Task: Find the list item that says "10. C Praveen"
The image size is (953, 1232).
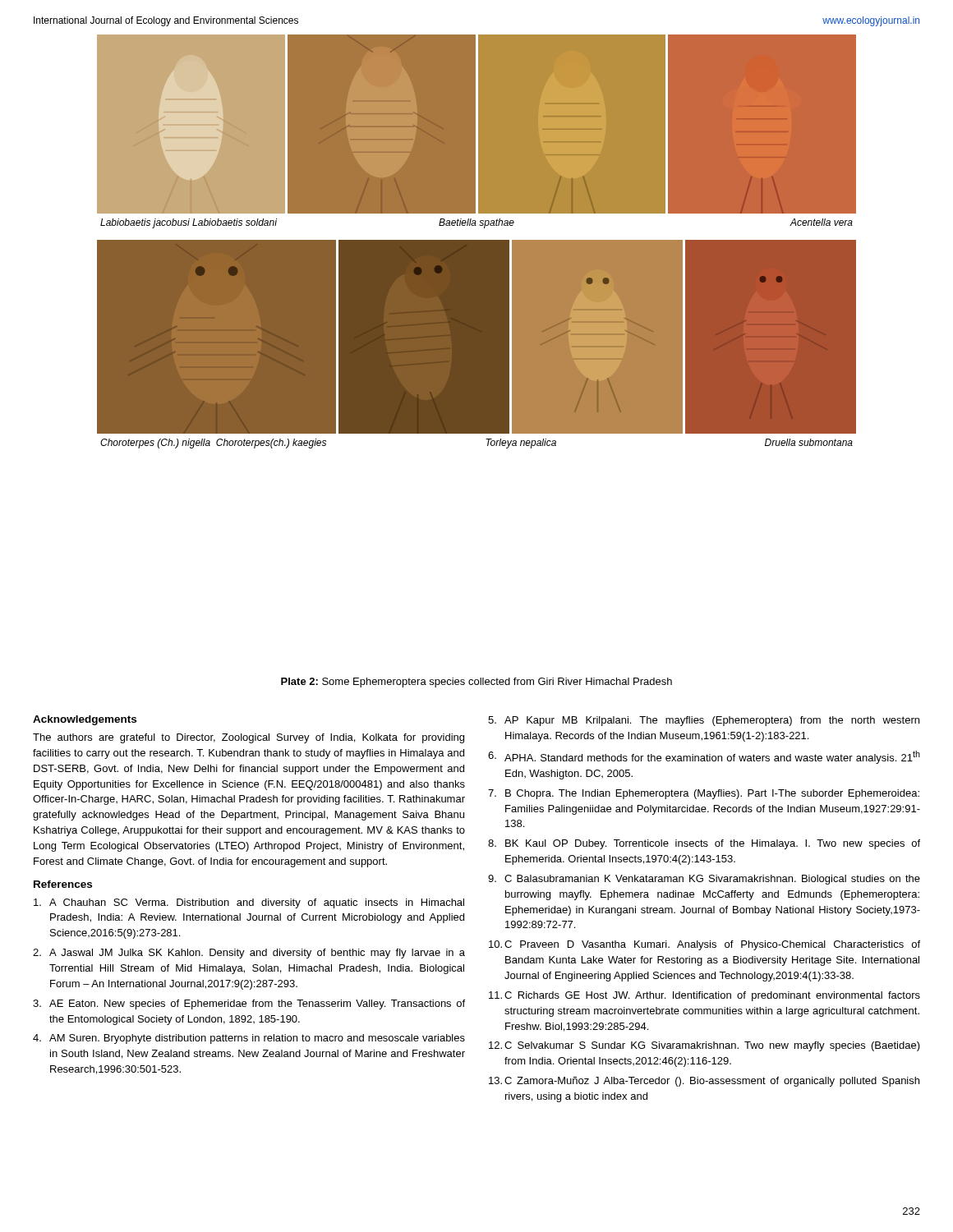Action: 704,961
